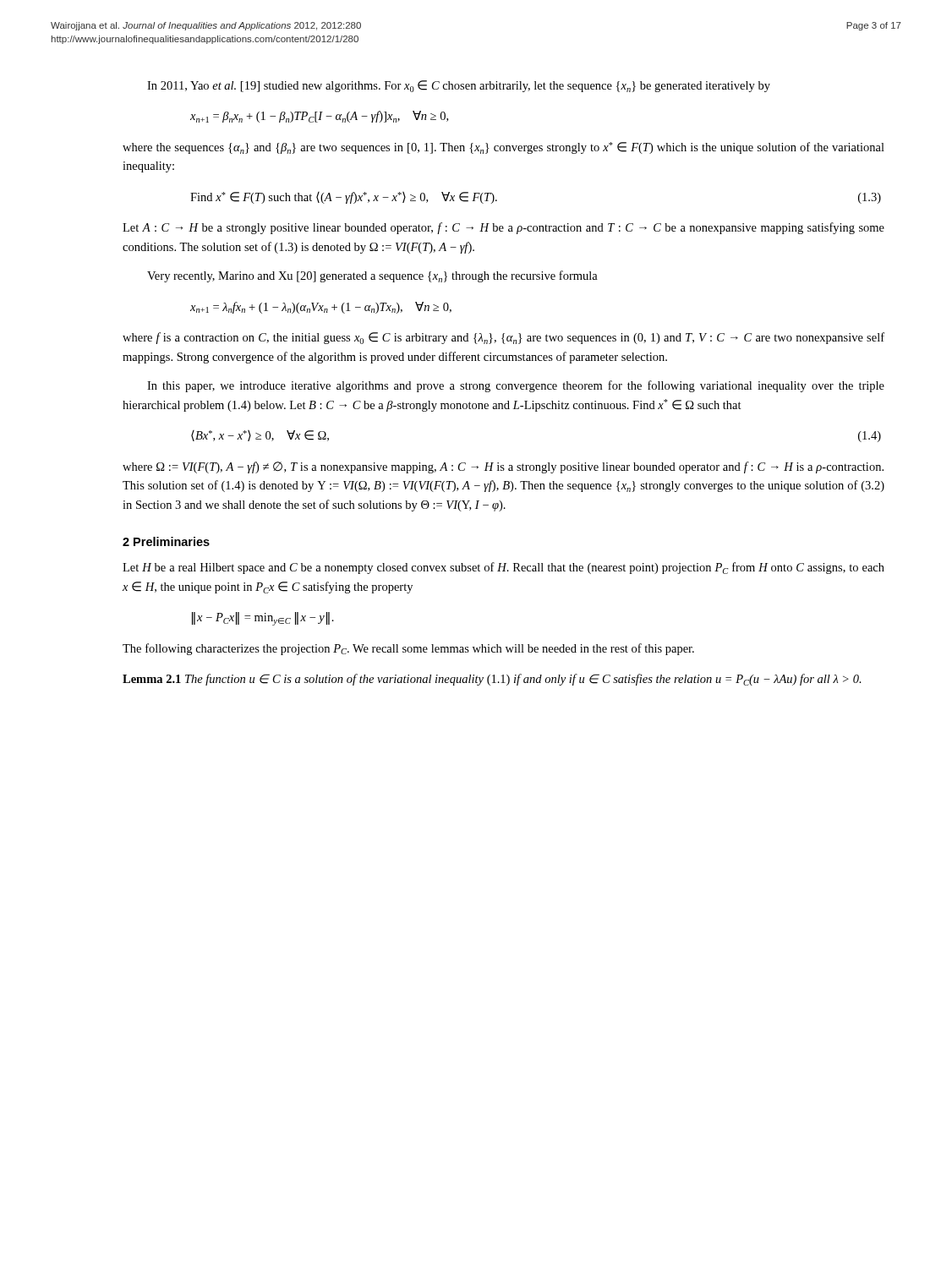This screenshot has width=952, height=1268.
Task: Point to the passage starting "Find x* ∈"
Action: 504,197
